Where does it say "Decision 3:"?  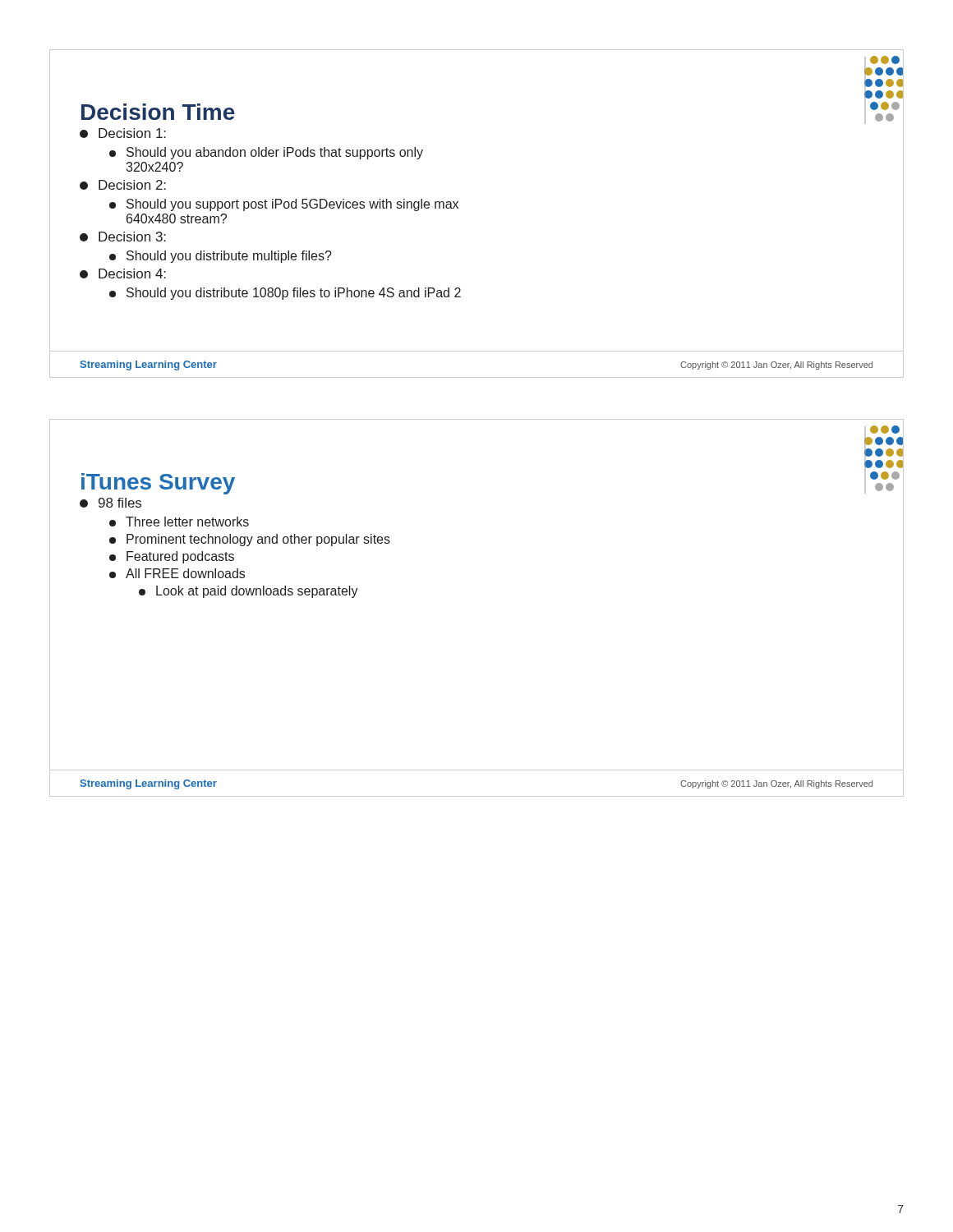click(123, 237)
